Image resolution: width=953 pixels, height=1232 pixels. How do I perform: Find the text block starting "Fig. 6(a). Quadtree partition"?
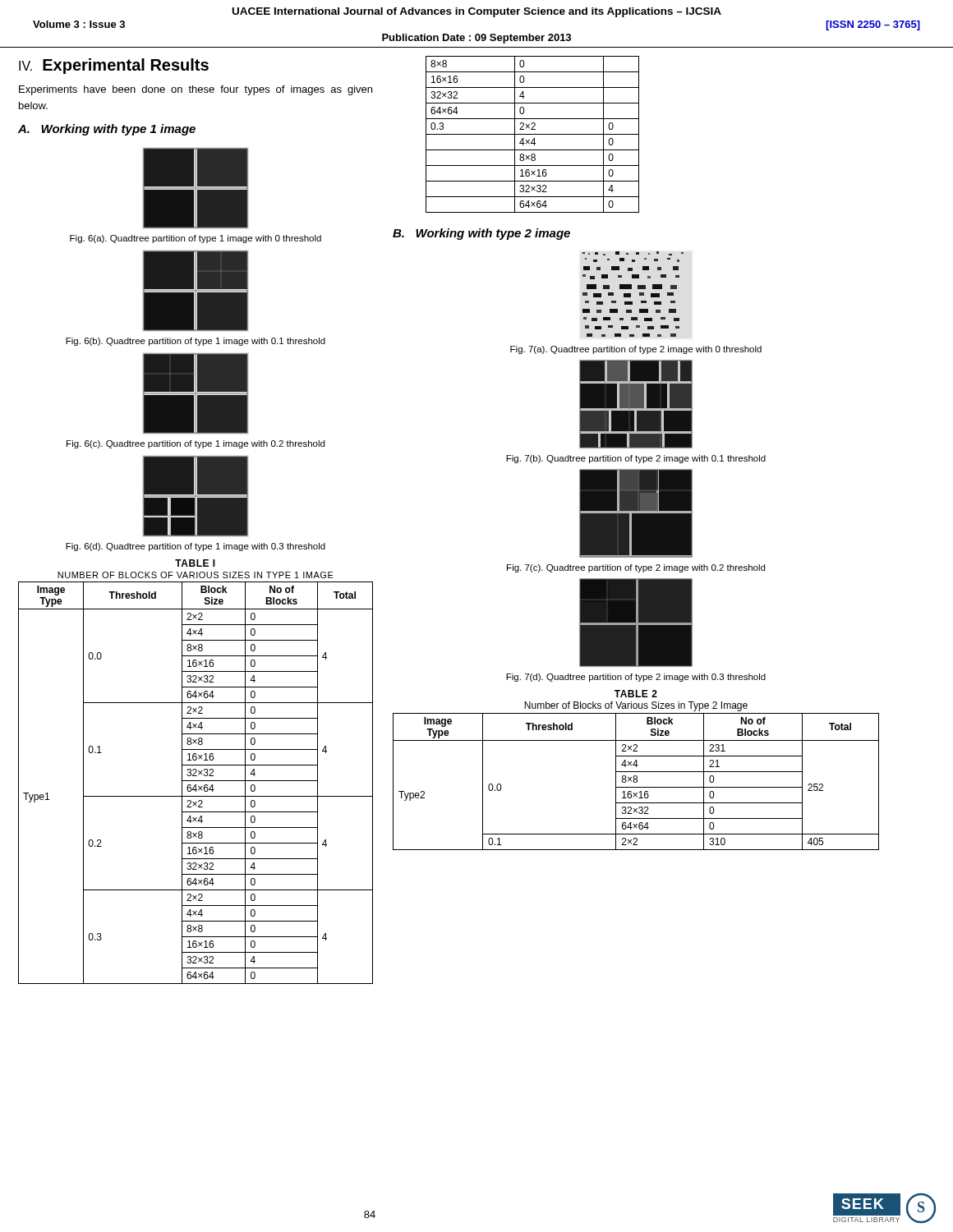point(196,238)
